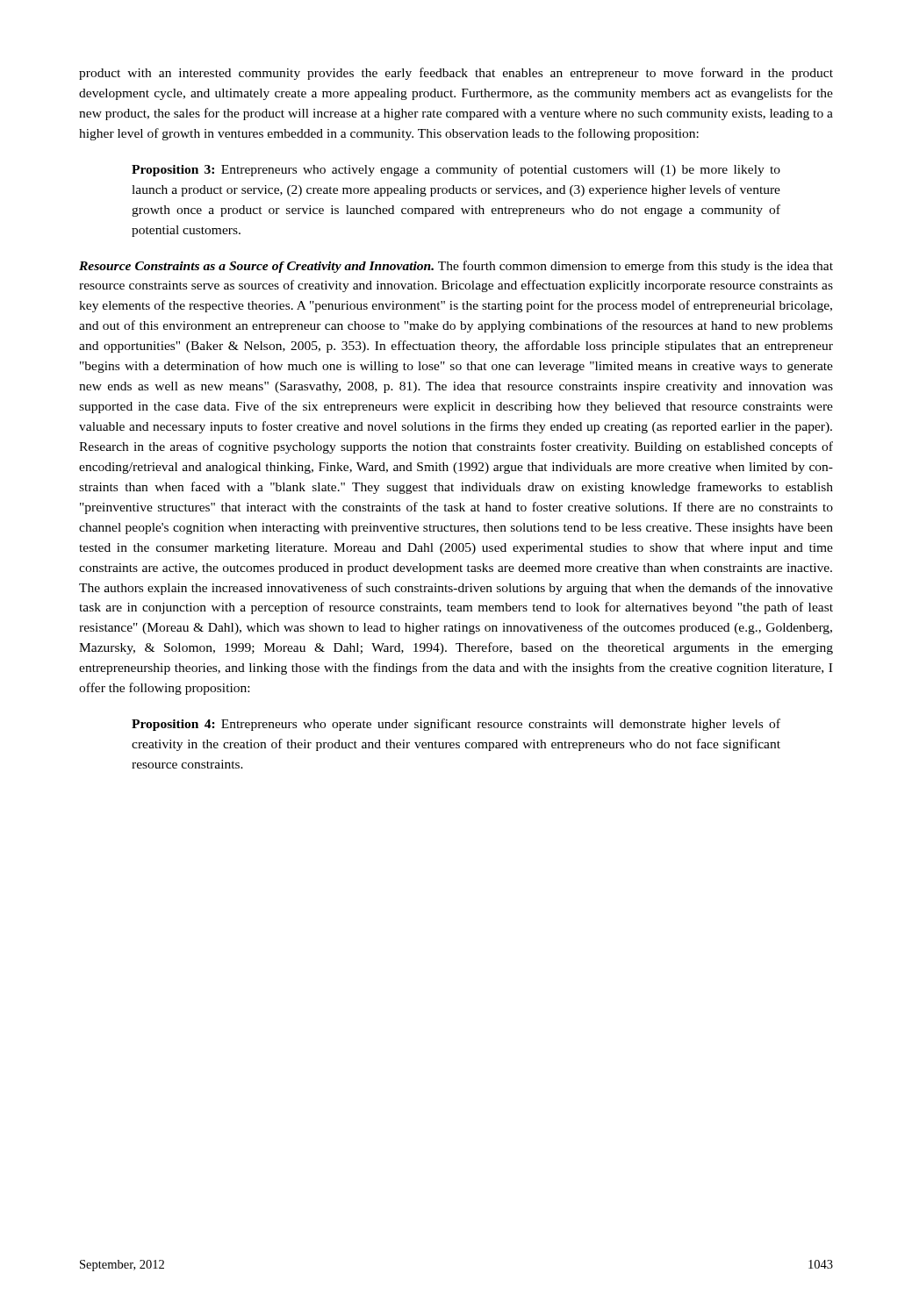The image size is (912, 1316).
Task: Where is the passage that starts "Resource Constraints as"?
Action: 456,476
